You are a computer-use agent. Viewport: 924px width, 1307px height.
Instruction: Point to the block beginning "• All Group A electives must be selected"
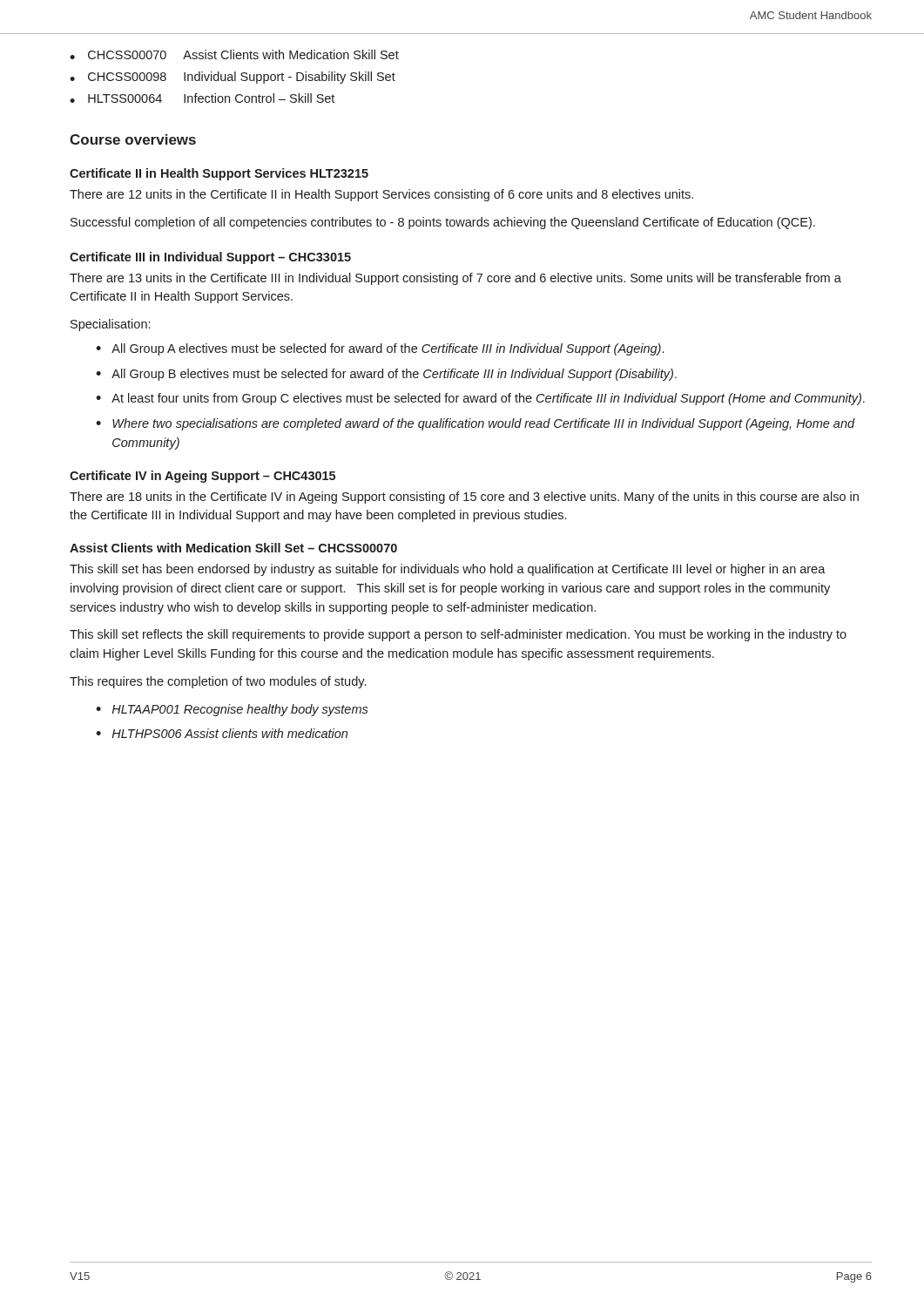click(x=380, y=349)
